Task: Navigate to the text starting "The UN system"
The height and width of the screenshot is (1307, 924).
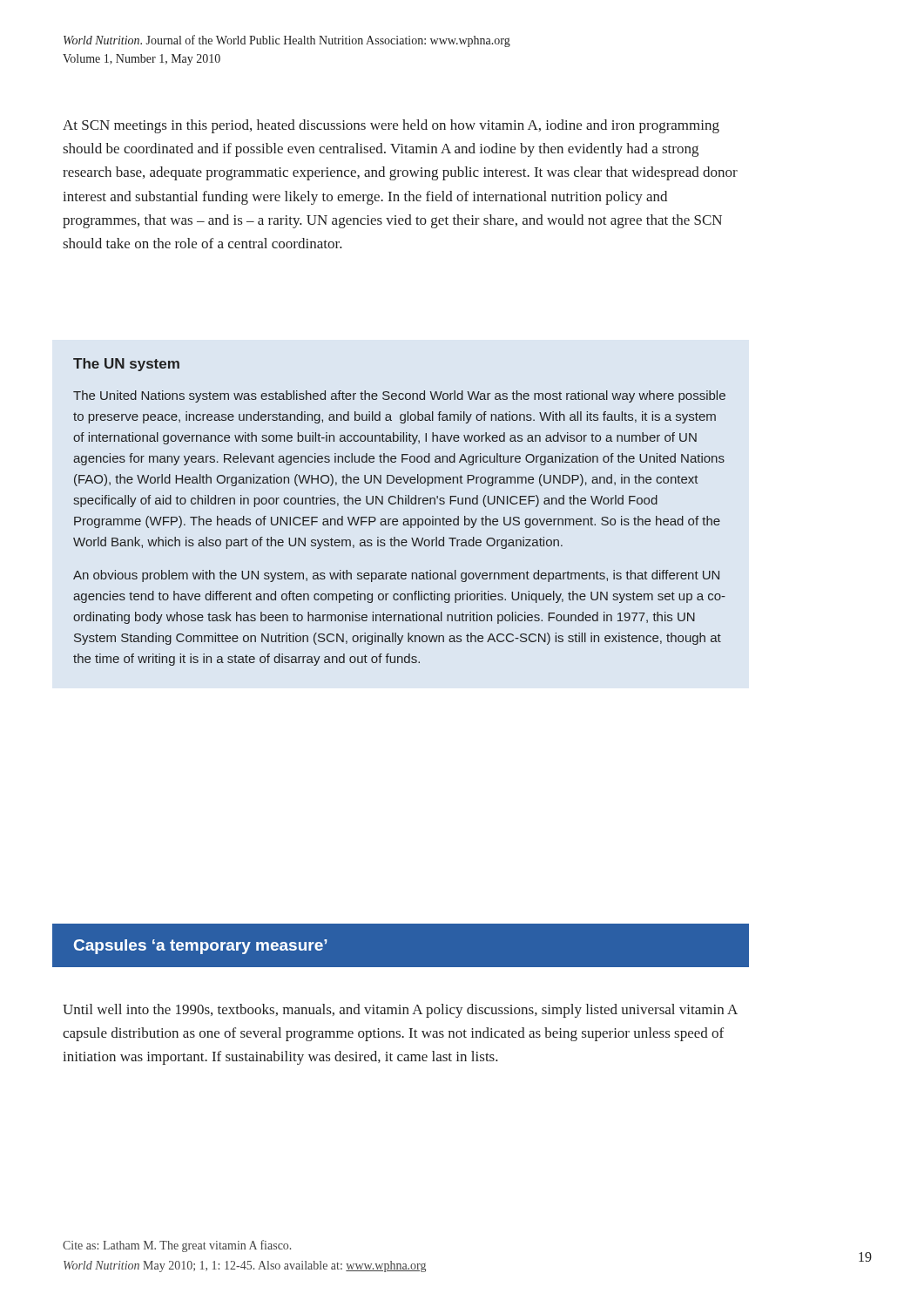Action: [127, 364]
